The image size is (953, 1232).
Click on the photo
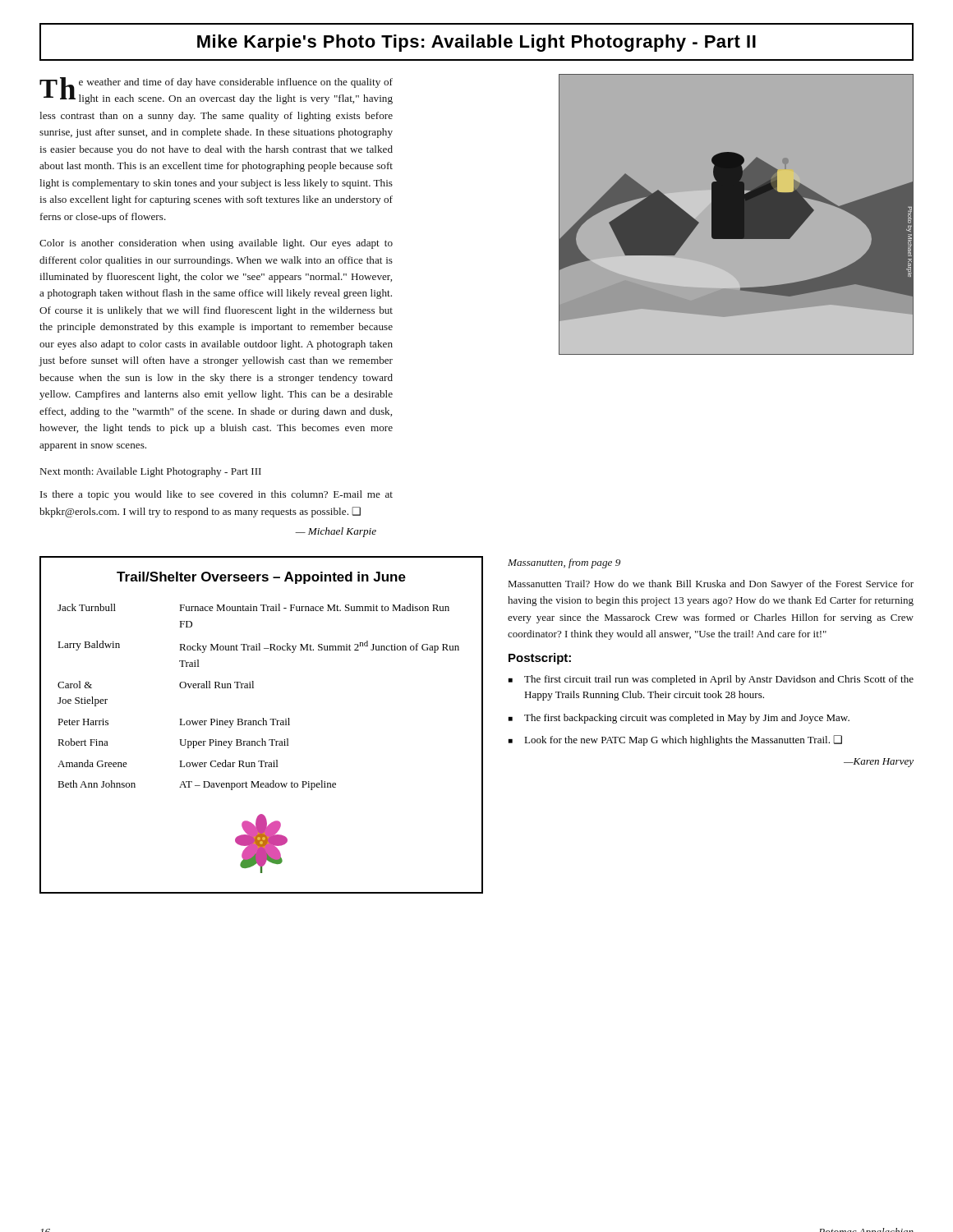(x=736, y=214)
